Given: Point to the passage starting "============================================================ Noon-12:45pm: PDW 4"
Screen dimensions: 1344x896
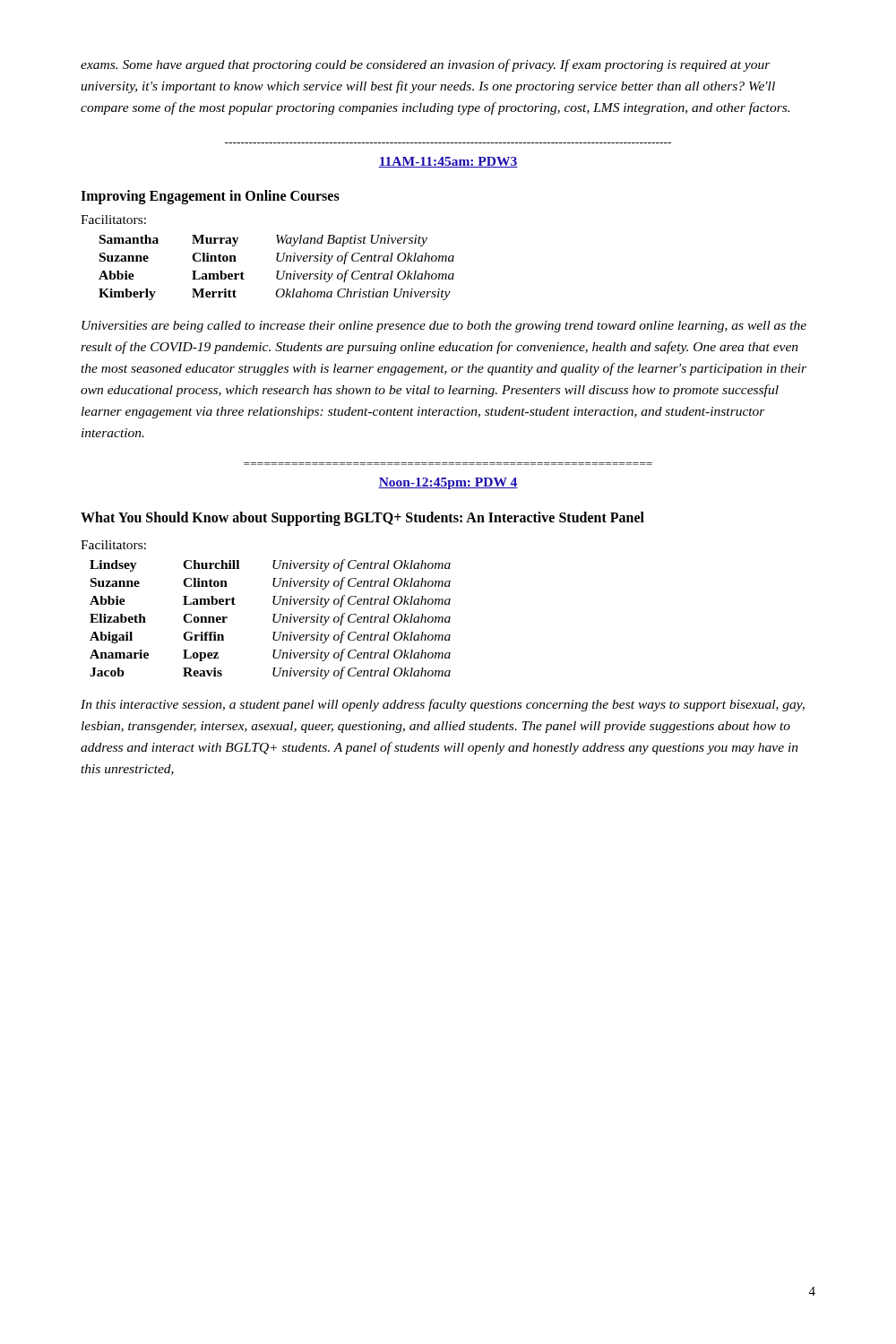Looking at the screenshot, I should 448,473.
